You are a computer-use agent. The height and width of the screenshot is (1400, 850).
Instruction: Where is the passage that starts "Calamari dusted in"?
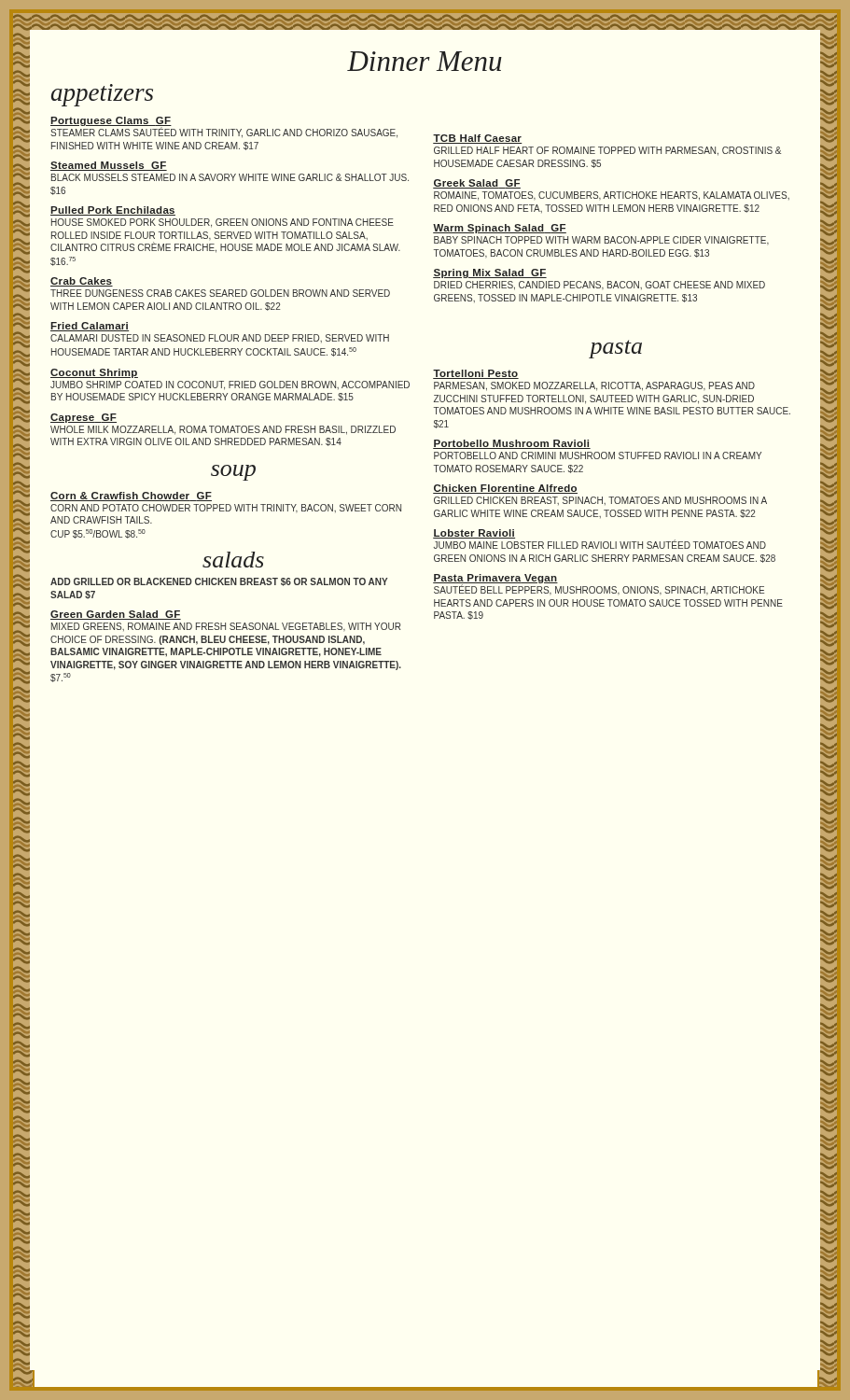[233, 346]
